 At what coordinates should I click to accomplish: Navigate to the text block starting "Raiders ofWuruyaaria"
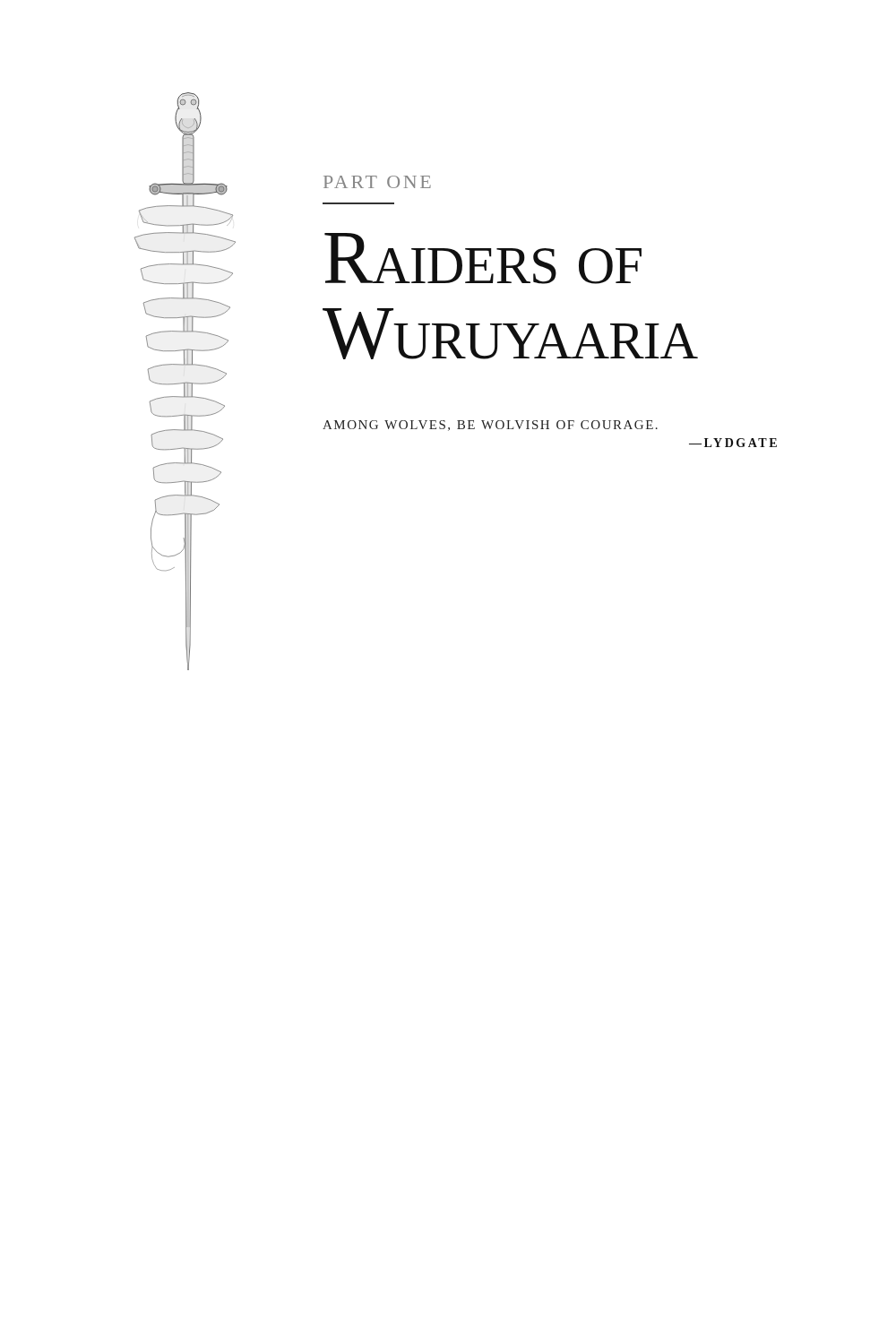click(x=564, y=296)
